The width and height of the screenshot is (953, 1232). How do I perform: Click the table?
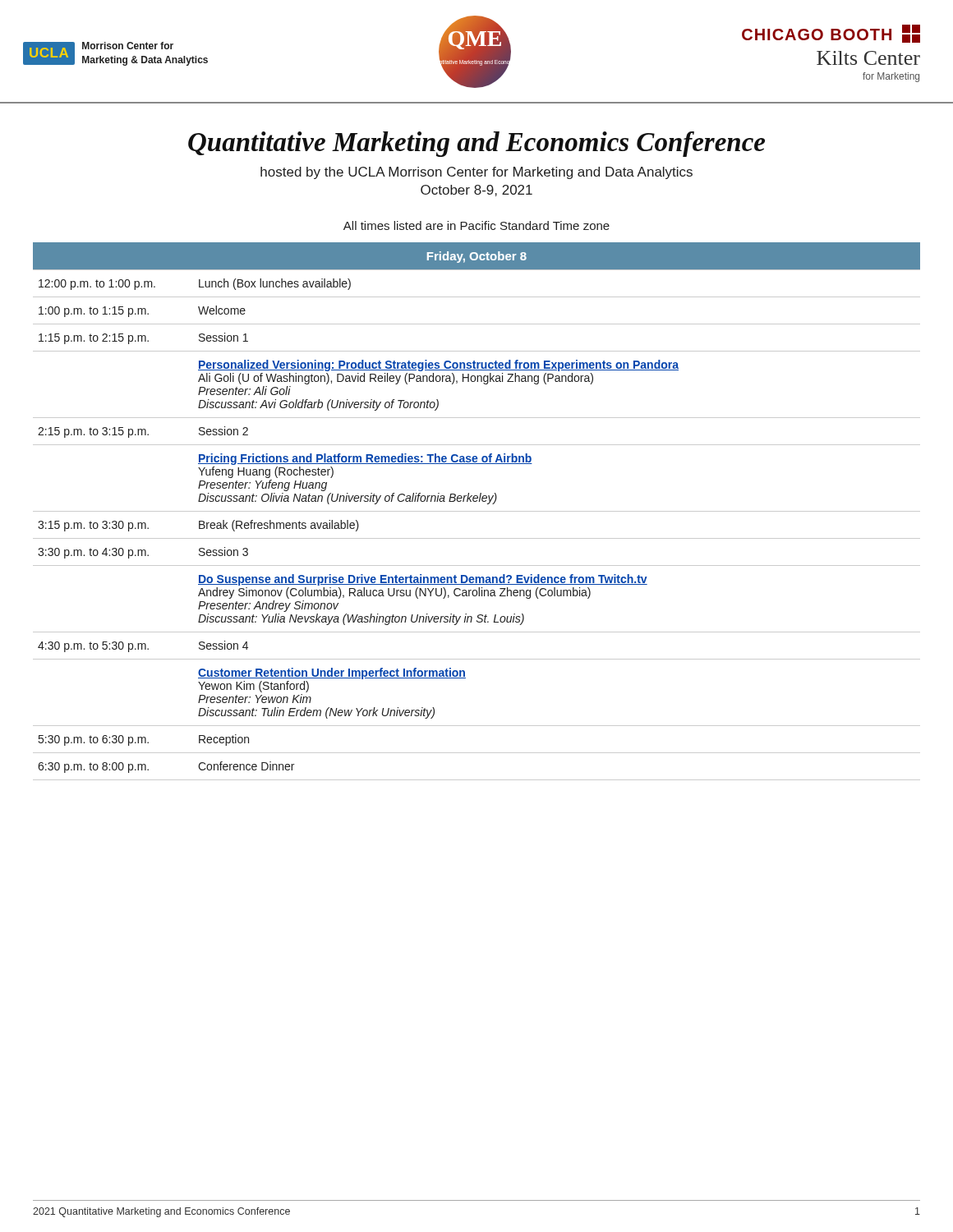coord(476,511)
